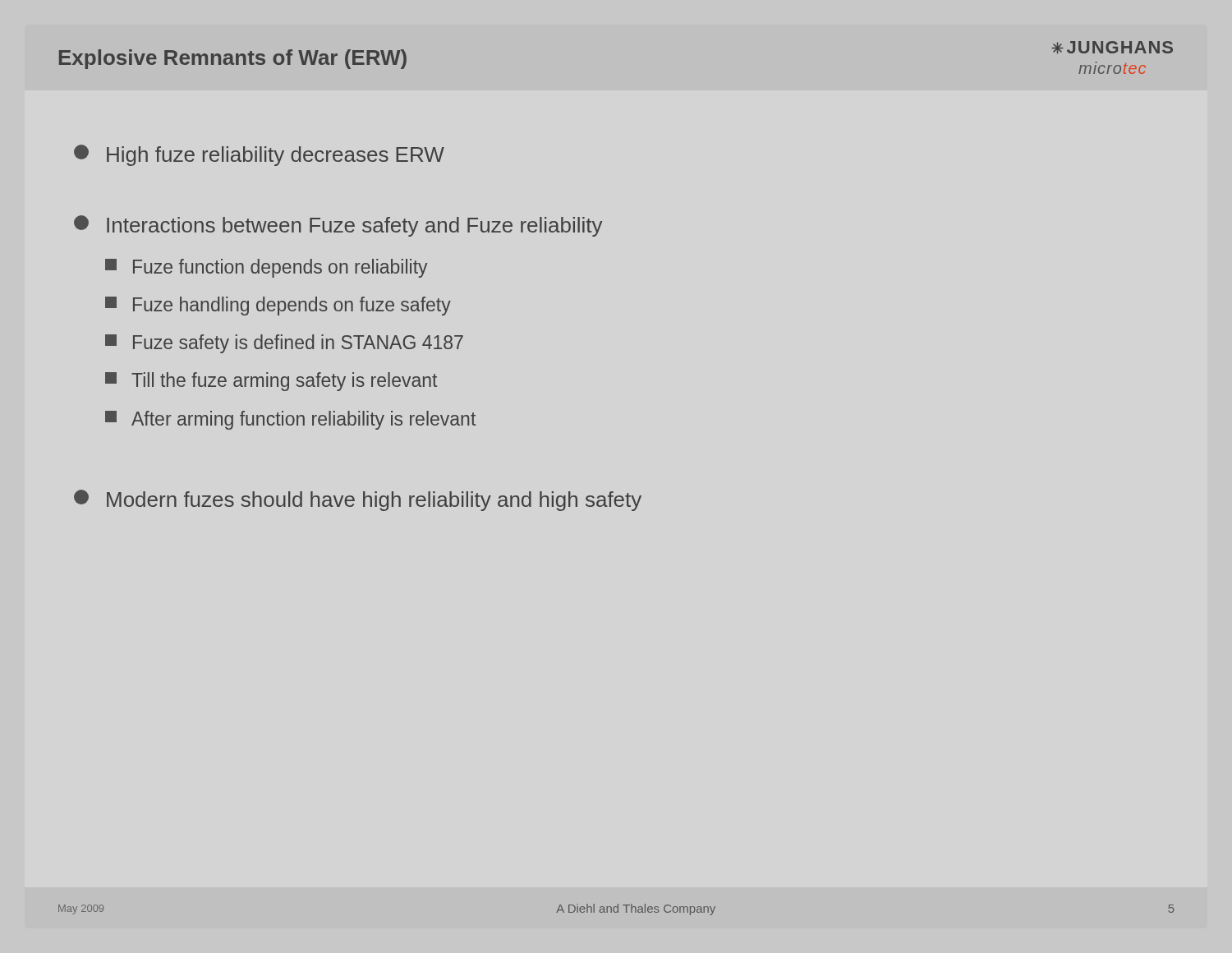Locate the list item that says "Interactions between Fuze safety and Fuze reliability"
This screenshot has height=953, width=1232.
click(x=338, y=327)
